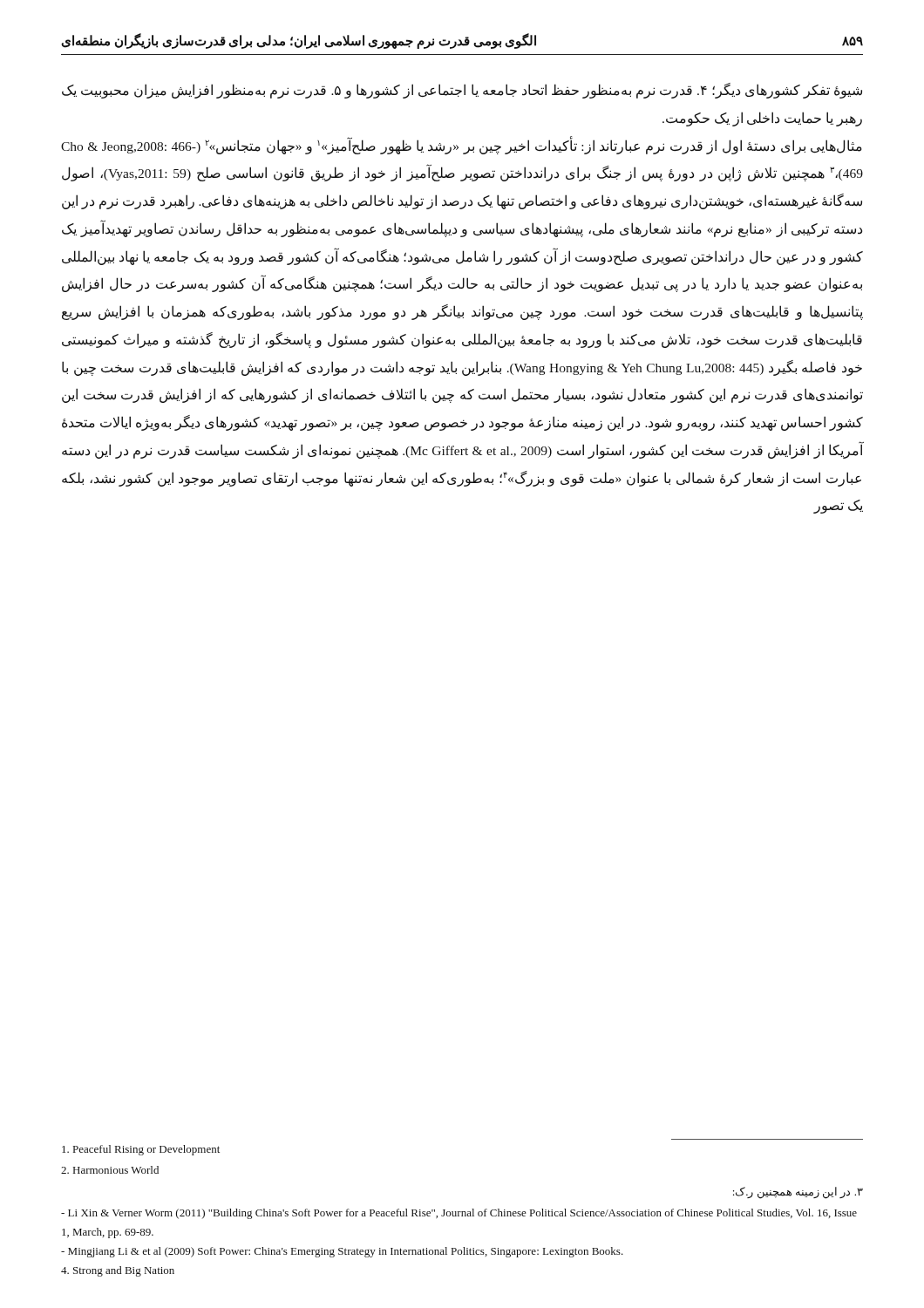This screenshot has height=1308, width=924.
Task: Find the text block with the text "شیوهٔ تفکر کشورهای"
Action: pos(462,104)
